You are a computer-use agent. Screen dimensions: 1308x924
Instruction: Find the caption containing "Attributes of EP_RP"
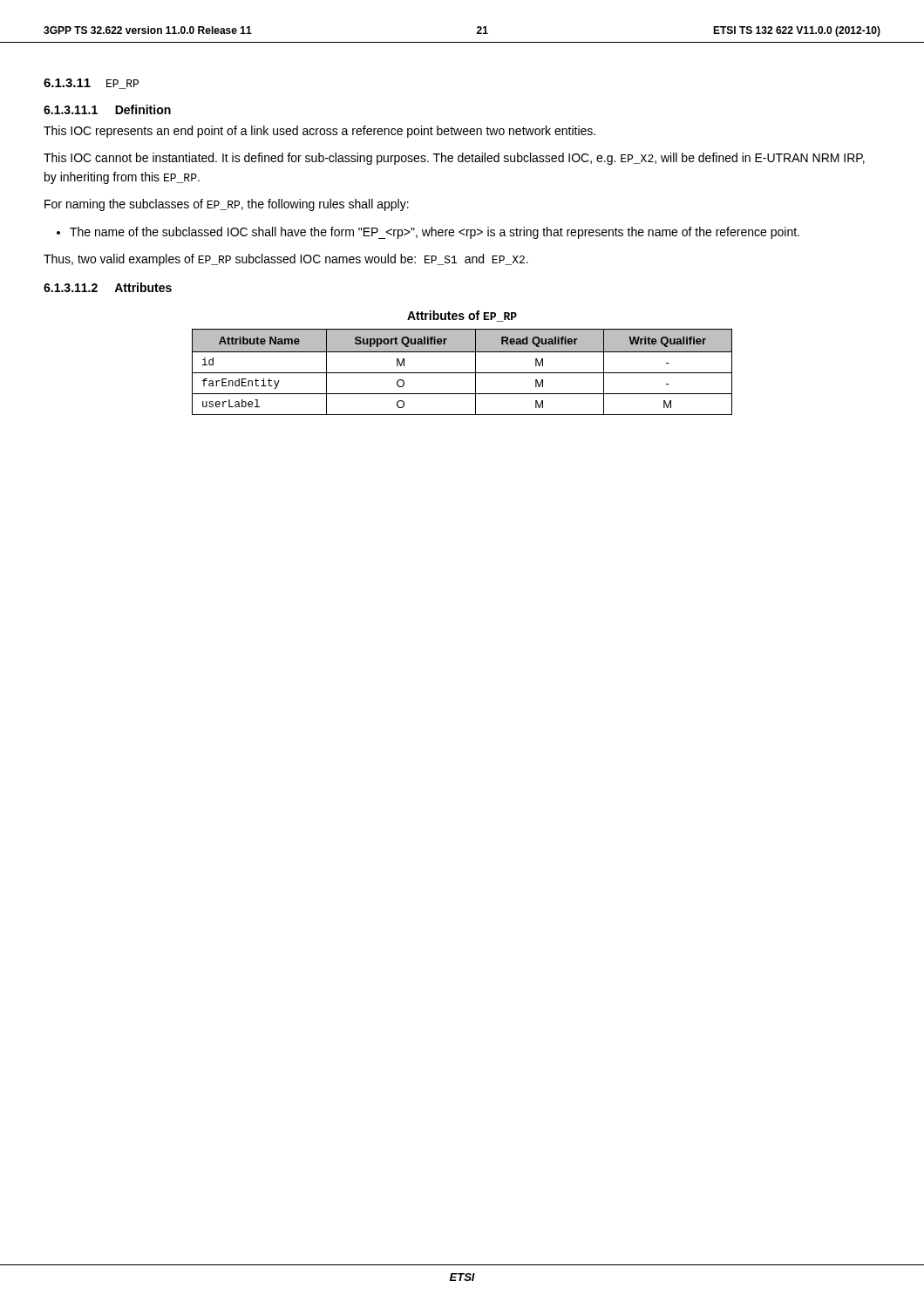tap(462, 316)
